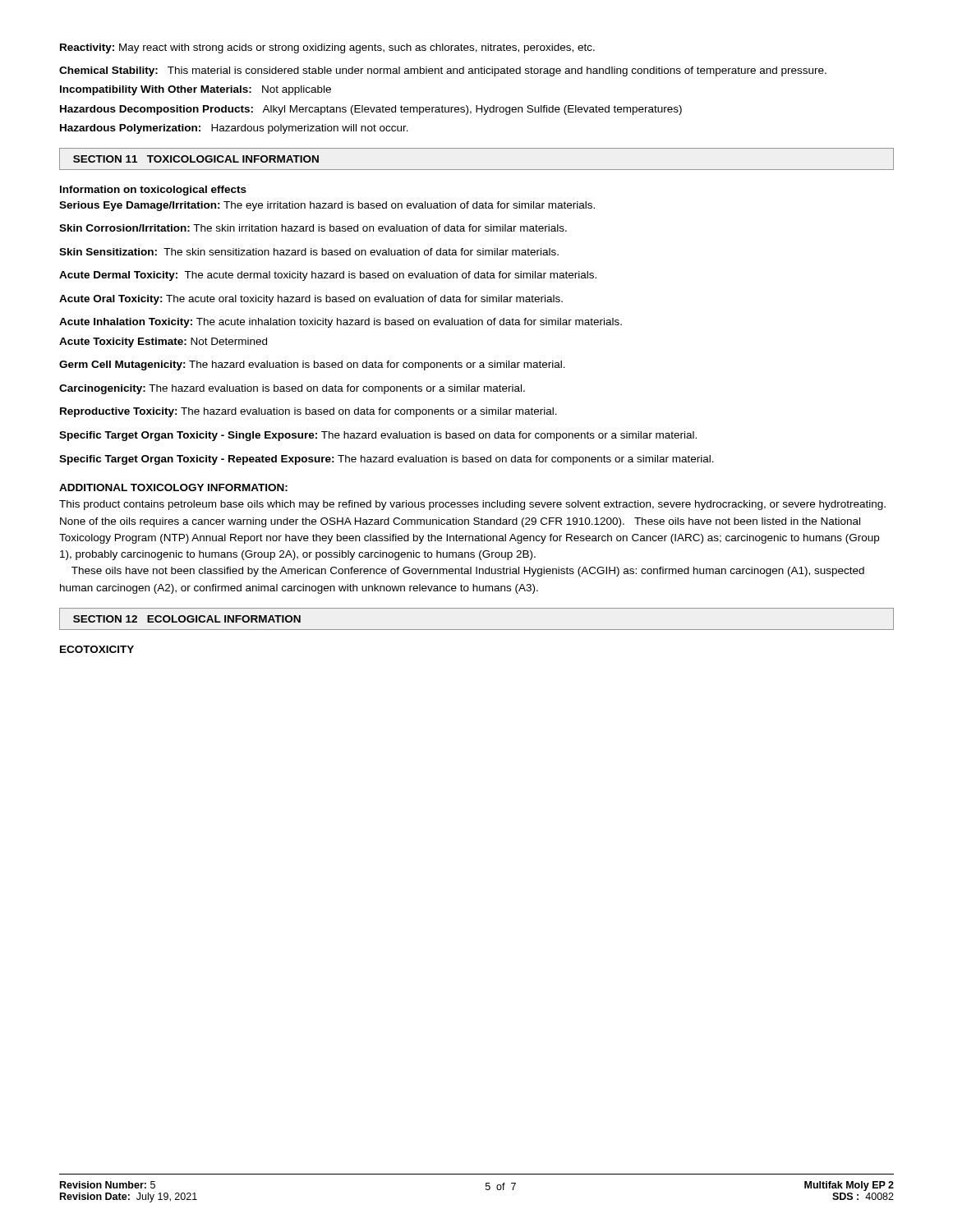Screen dimensions: 1232x953
Task: Where does it say "SECTION 12 ECOLOGICAL INFORMATION"?
Action: 186,619
